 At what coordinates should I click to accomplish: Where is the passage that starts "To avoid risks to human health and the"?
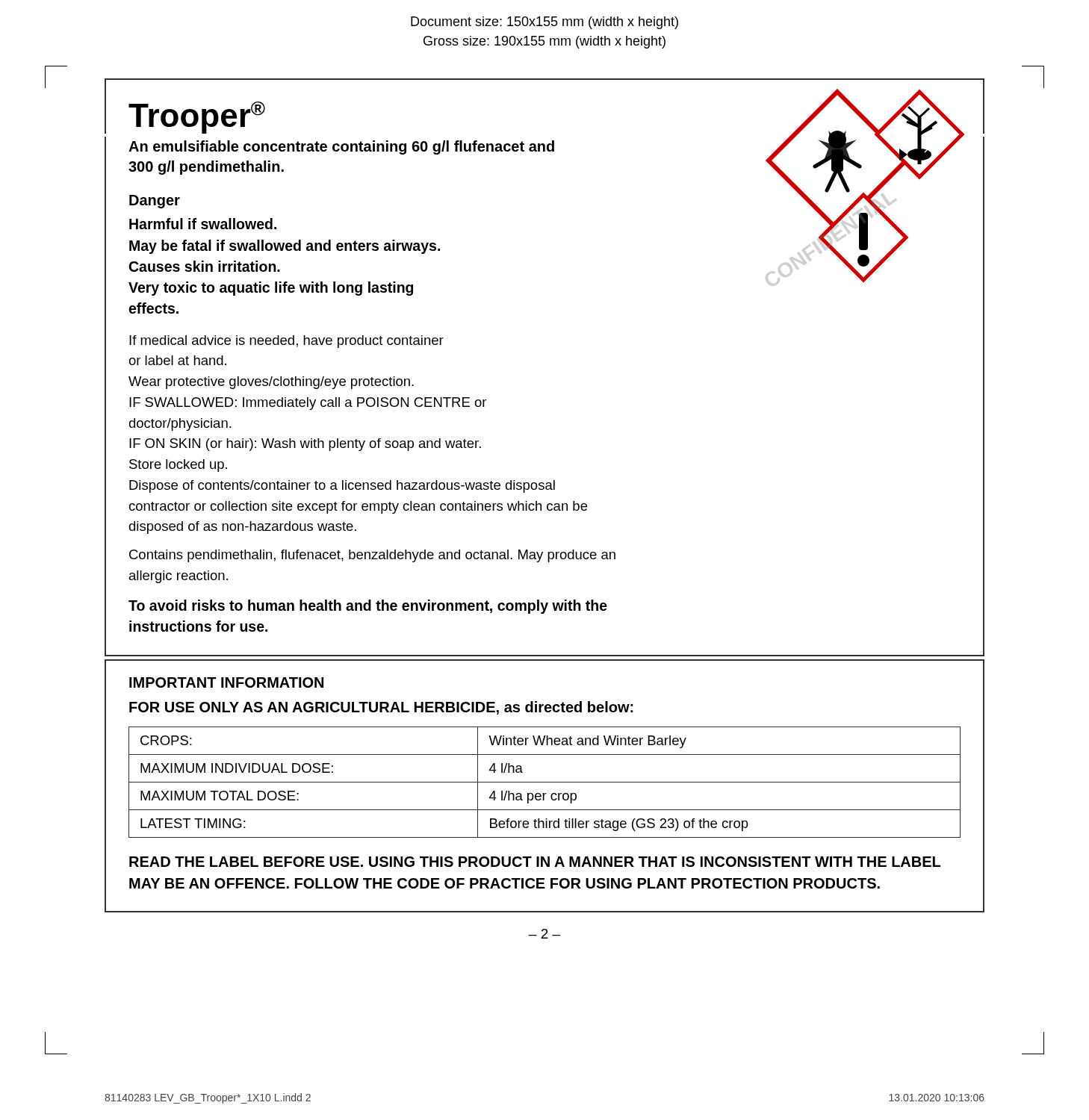pyautogui.click(x=368, y=616)
